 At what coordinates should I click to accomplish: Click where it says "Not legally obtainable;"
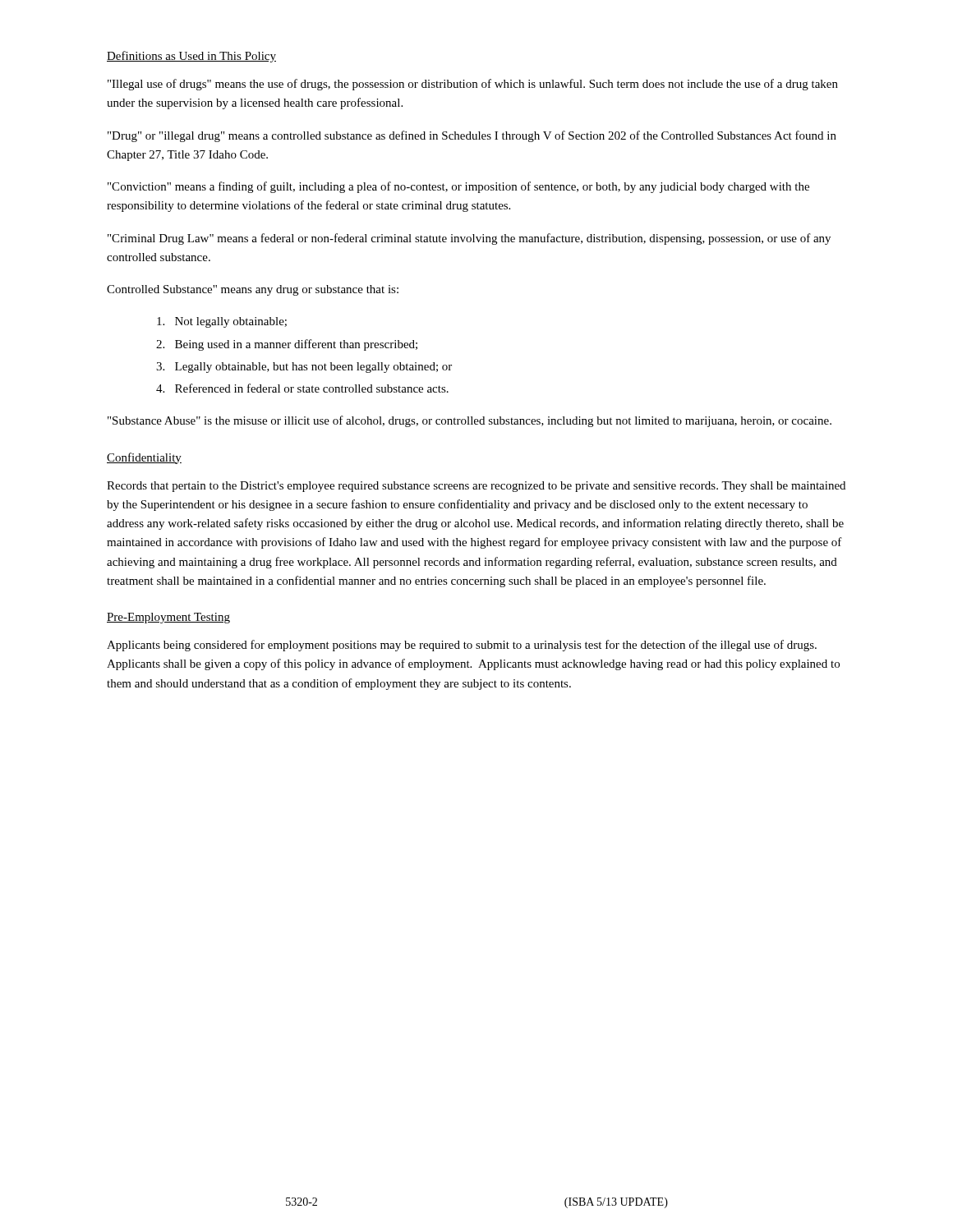pos(222,321)
